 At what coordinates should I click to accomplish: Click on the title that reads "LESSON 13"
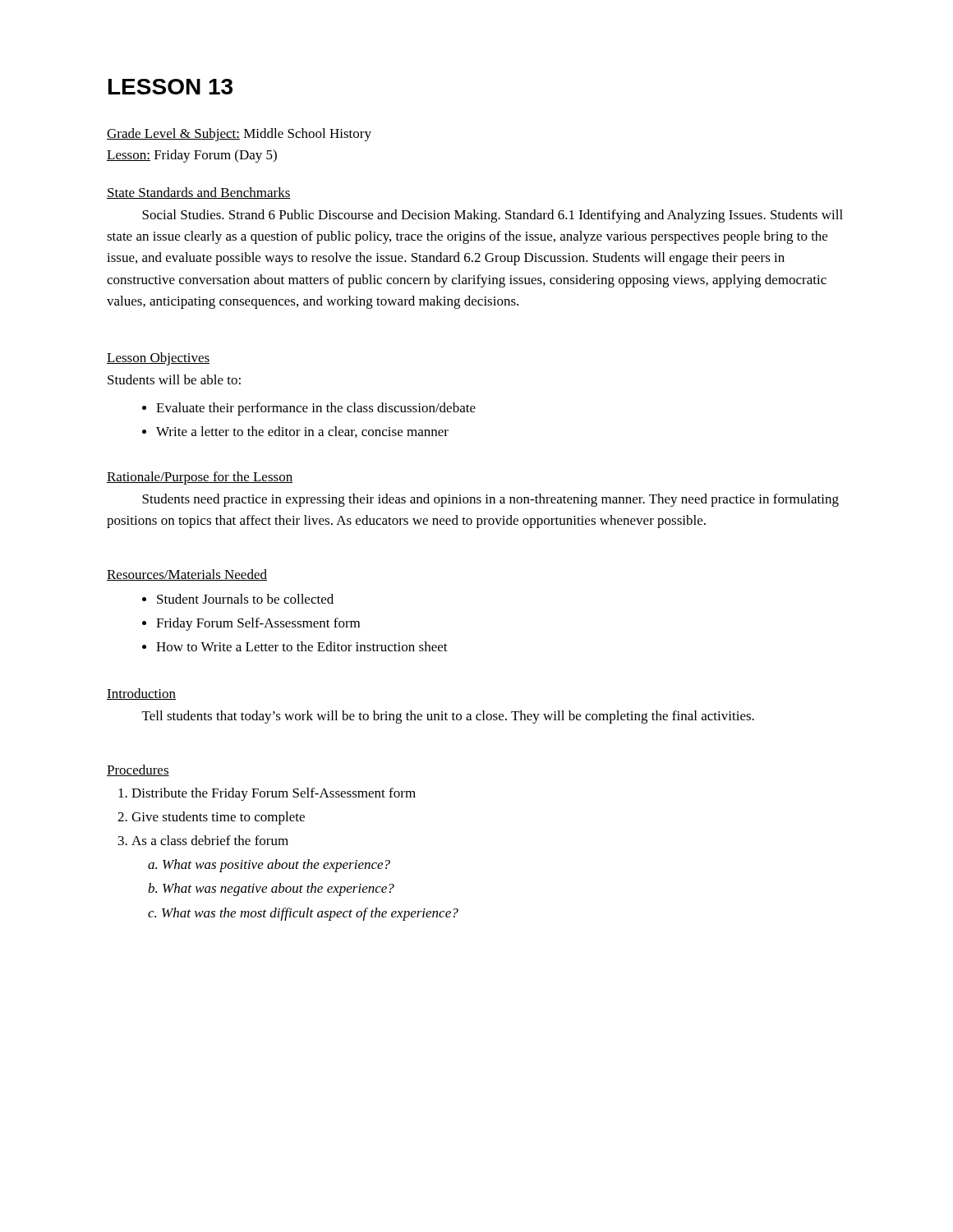tap(170, 87)
